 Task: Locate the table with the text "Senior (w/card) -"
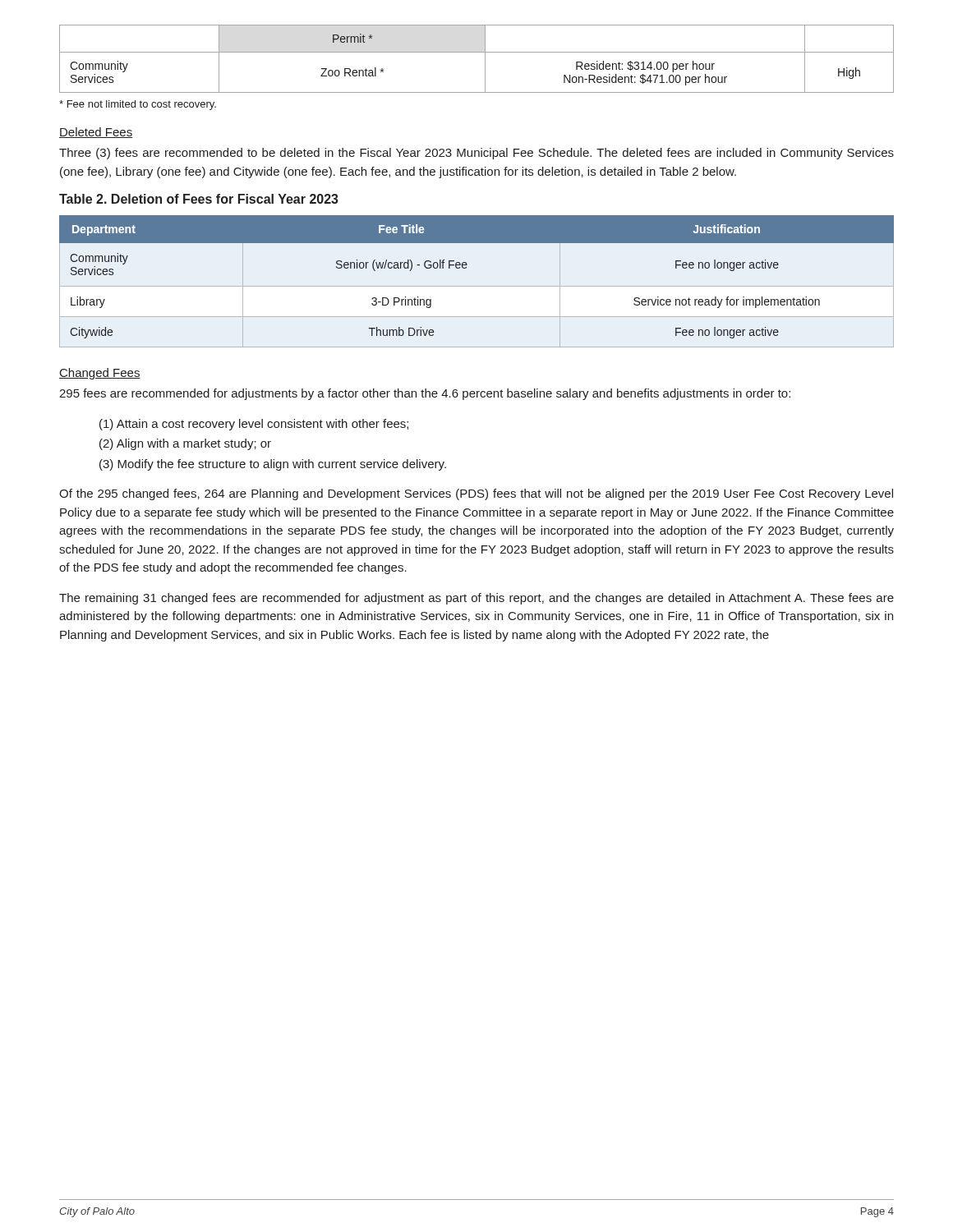click(x=476, y=281)
